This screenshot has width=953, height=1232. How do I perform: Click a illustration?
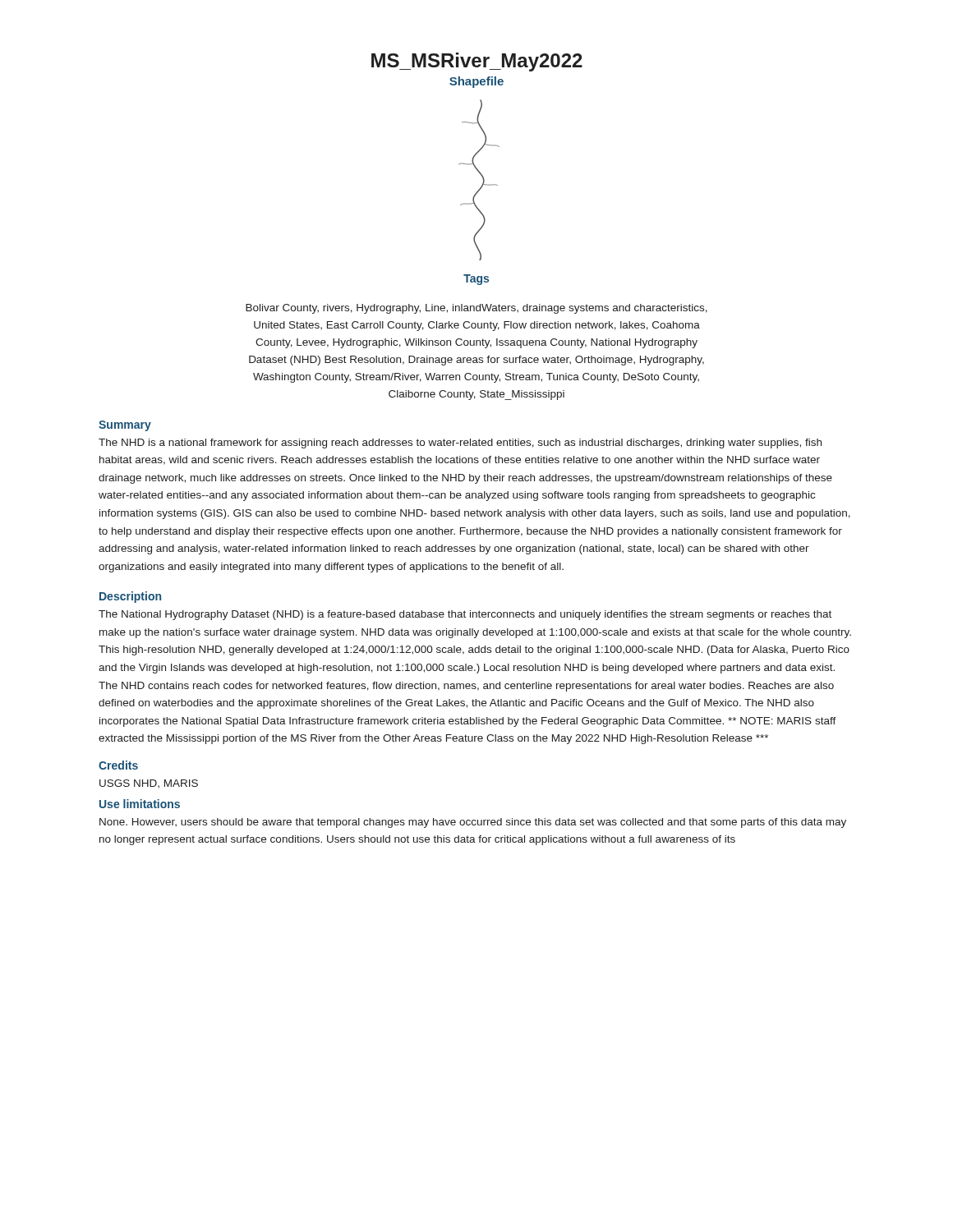click(x=476, y=178)
